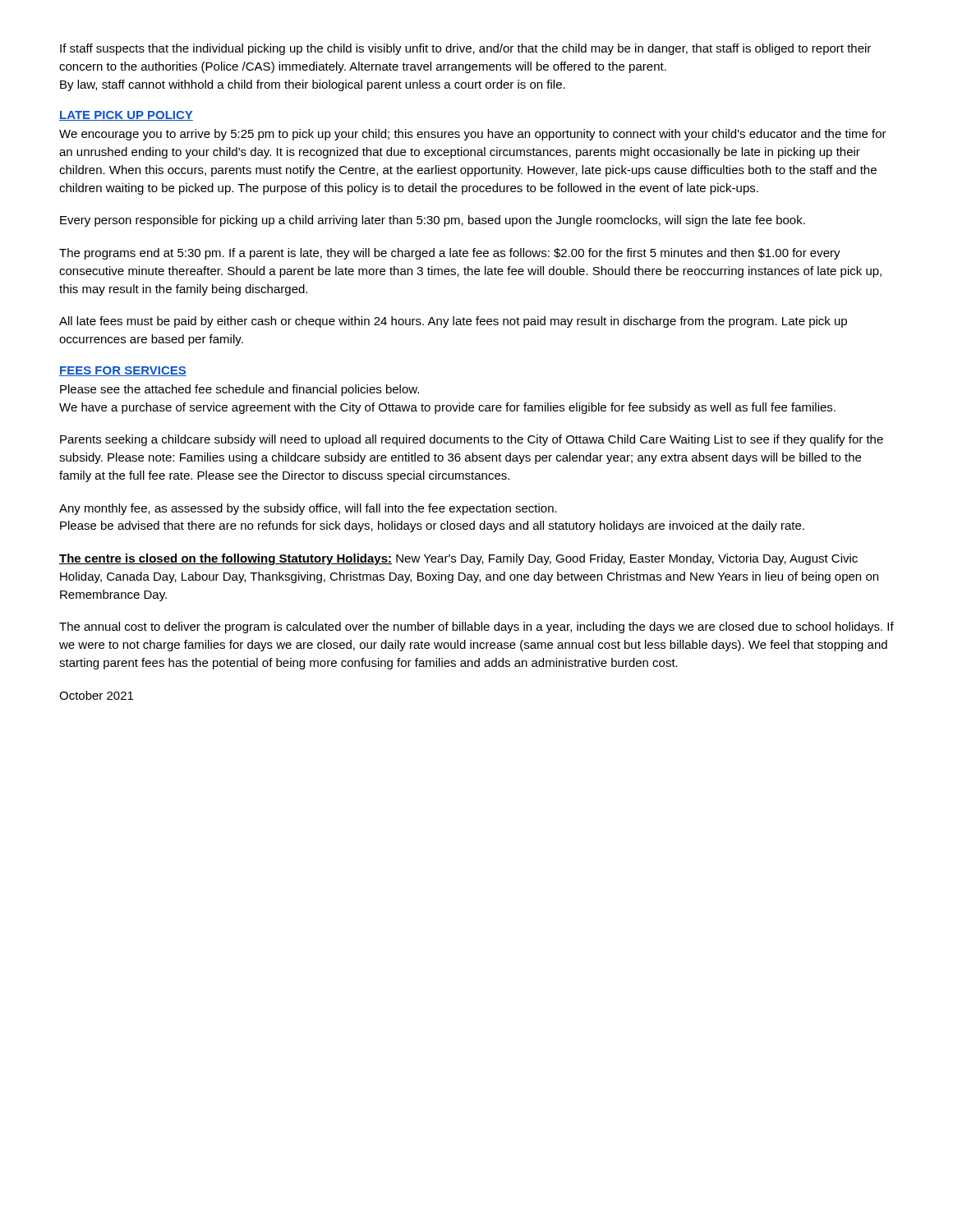Find the text block starting "Any monthly fee, as assessed by the subsidy"

(432, 517)
